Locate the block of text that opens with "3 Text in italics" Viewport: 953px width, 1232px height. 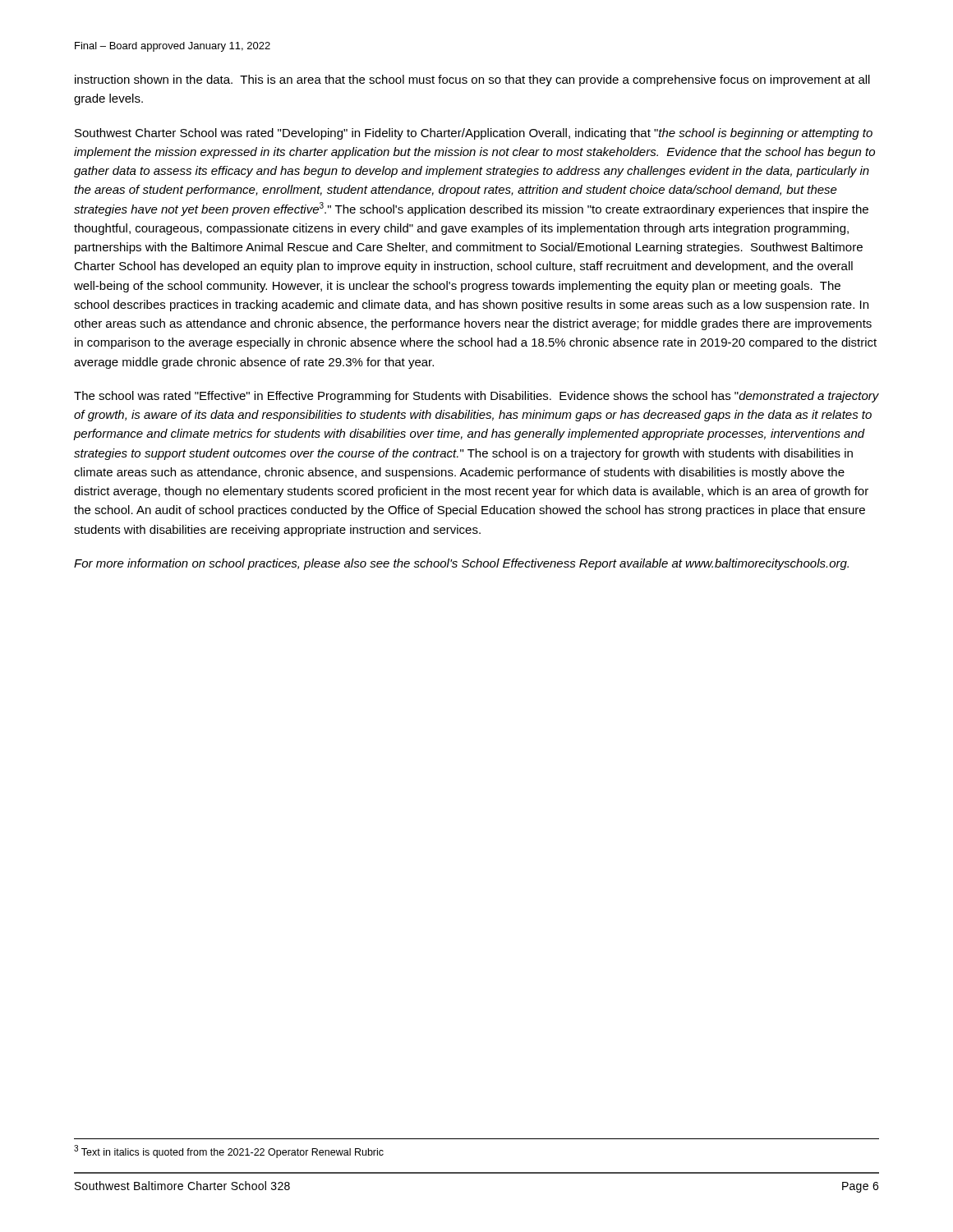coord(229,1151)
